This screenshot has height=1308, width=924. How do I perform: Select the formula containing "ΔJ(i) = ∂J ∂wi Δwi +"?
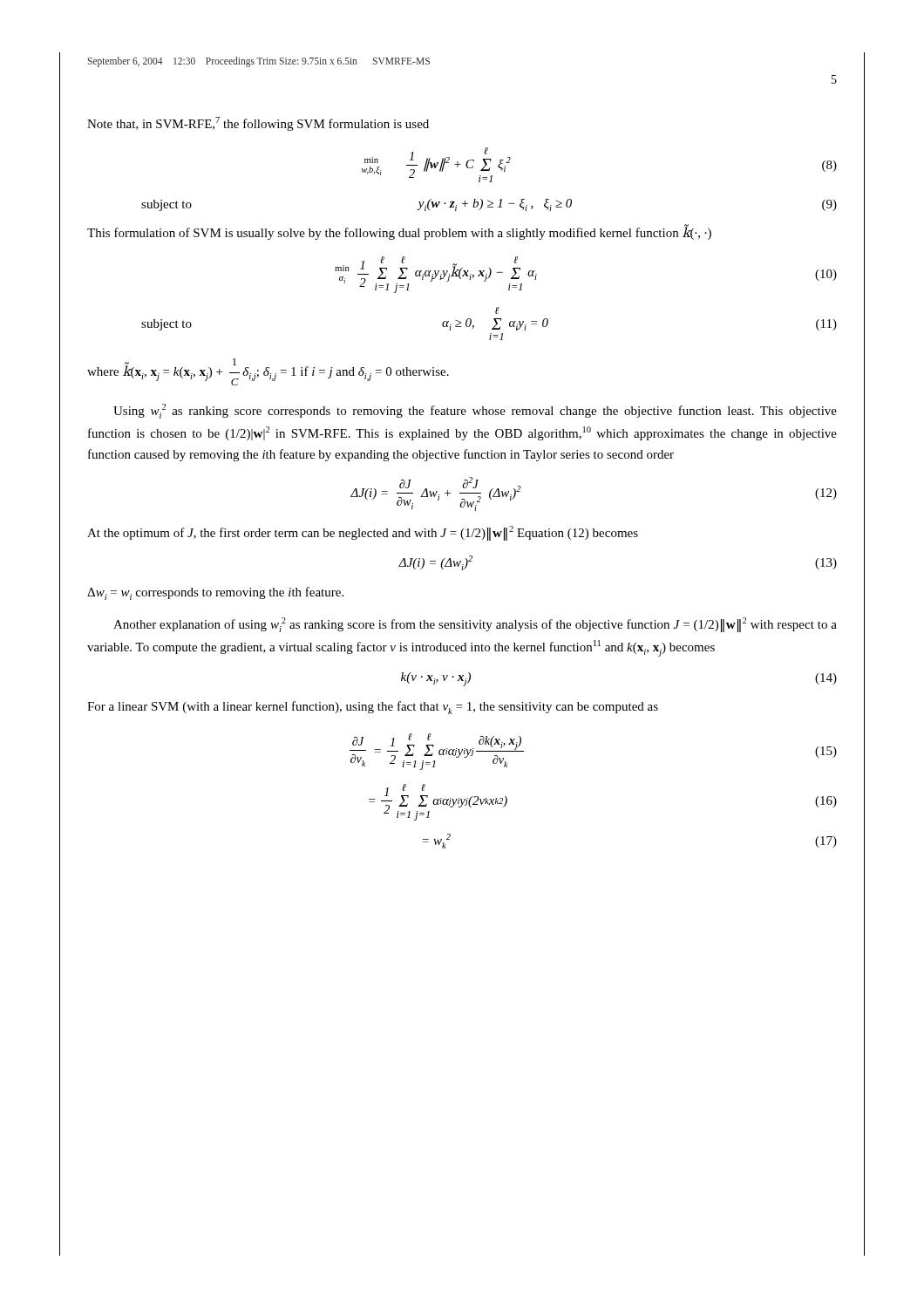pos(462,494)
